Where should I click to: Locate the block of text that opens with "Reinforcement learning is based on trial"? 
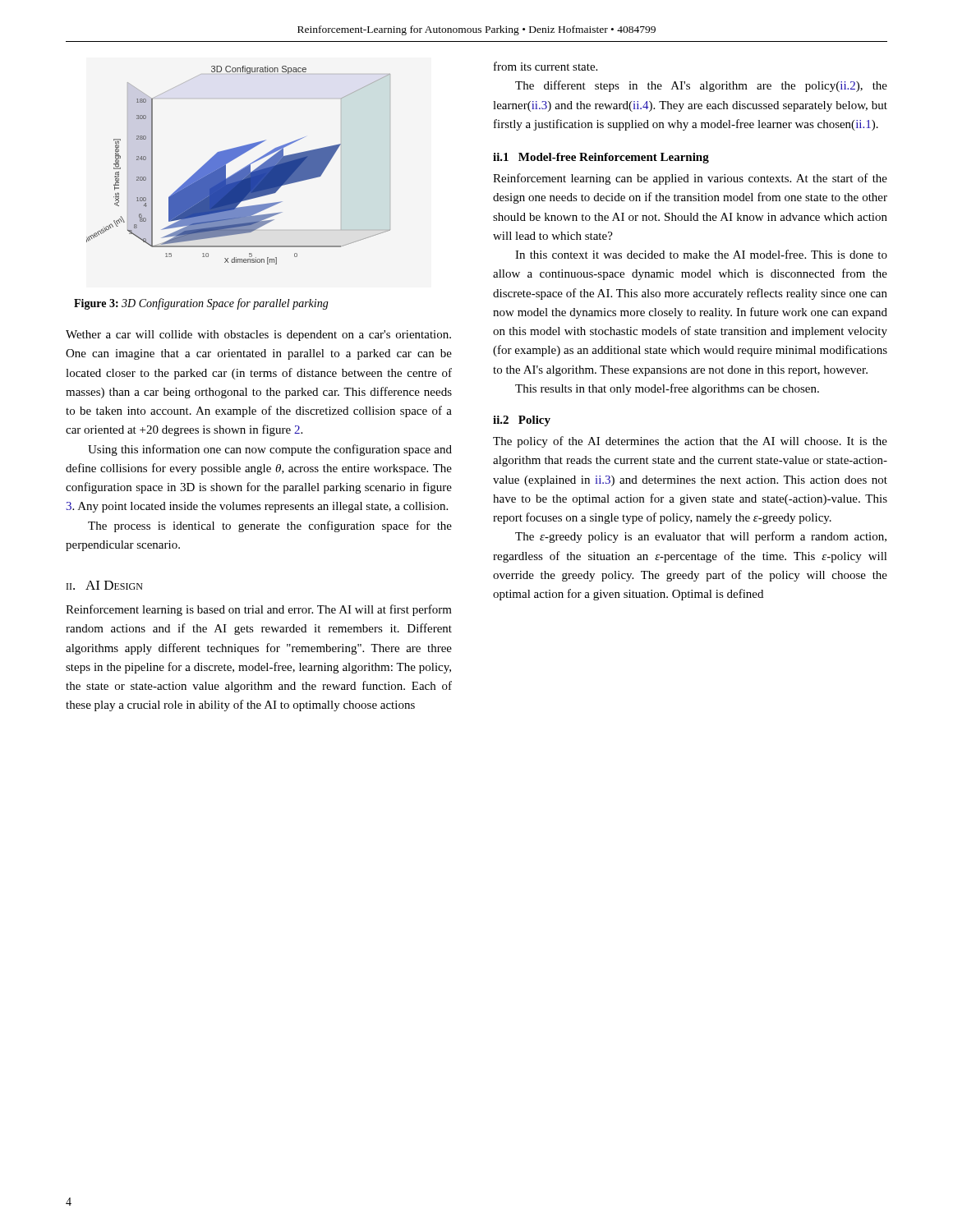tap(259, 658)
